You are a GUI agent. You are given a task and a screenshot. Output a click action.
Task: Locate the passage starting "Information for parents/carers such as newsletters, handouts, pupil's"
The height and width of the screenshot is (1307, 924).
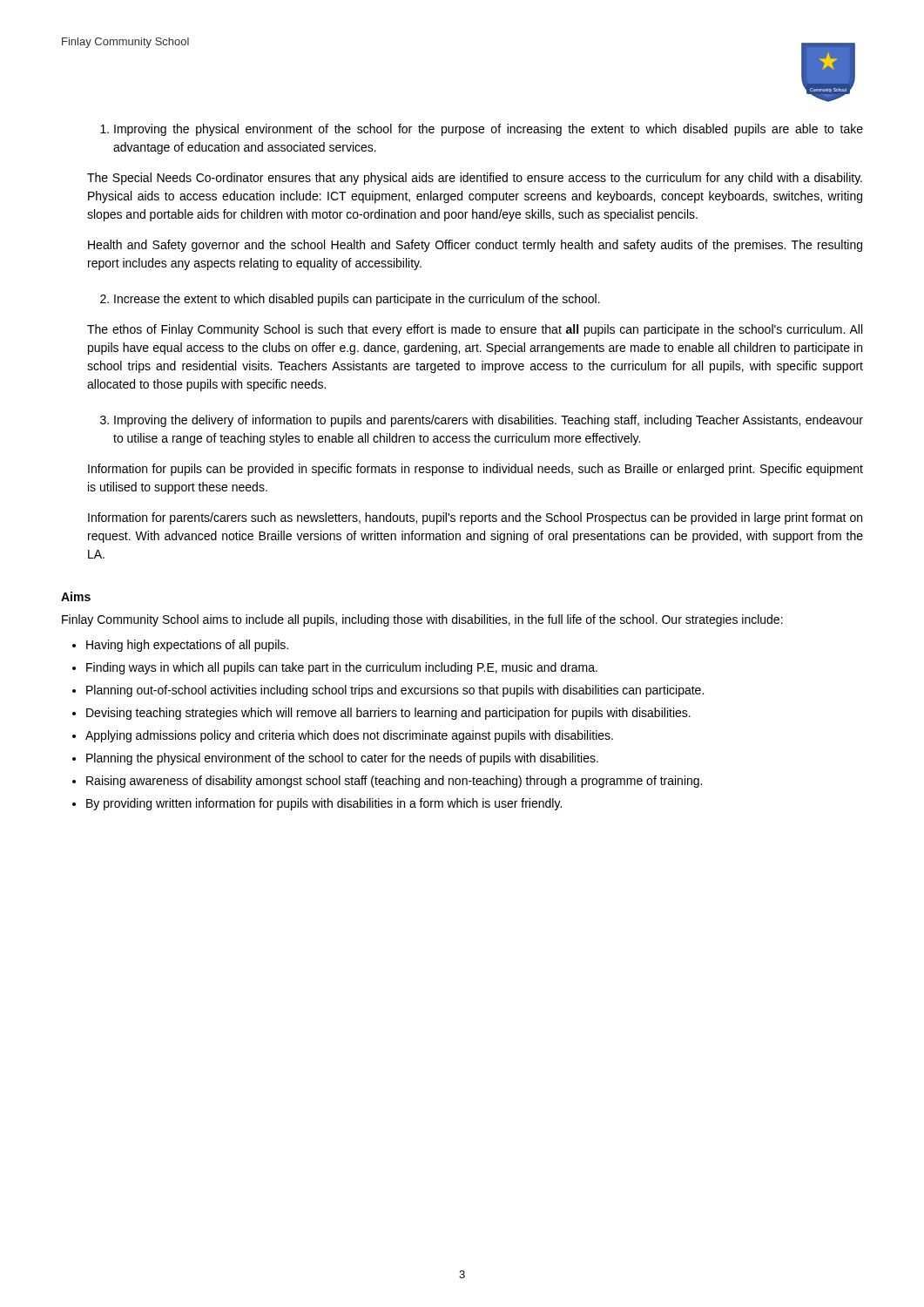(x=475, y=536)
